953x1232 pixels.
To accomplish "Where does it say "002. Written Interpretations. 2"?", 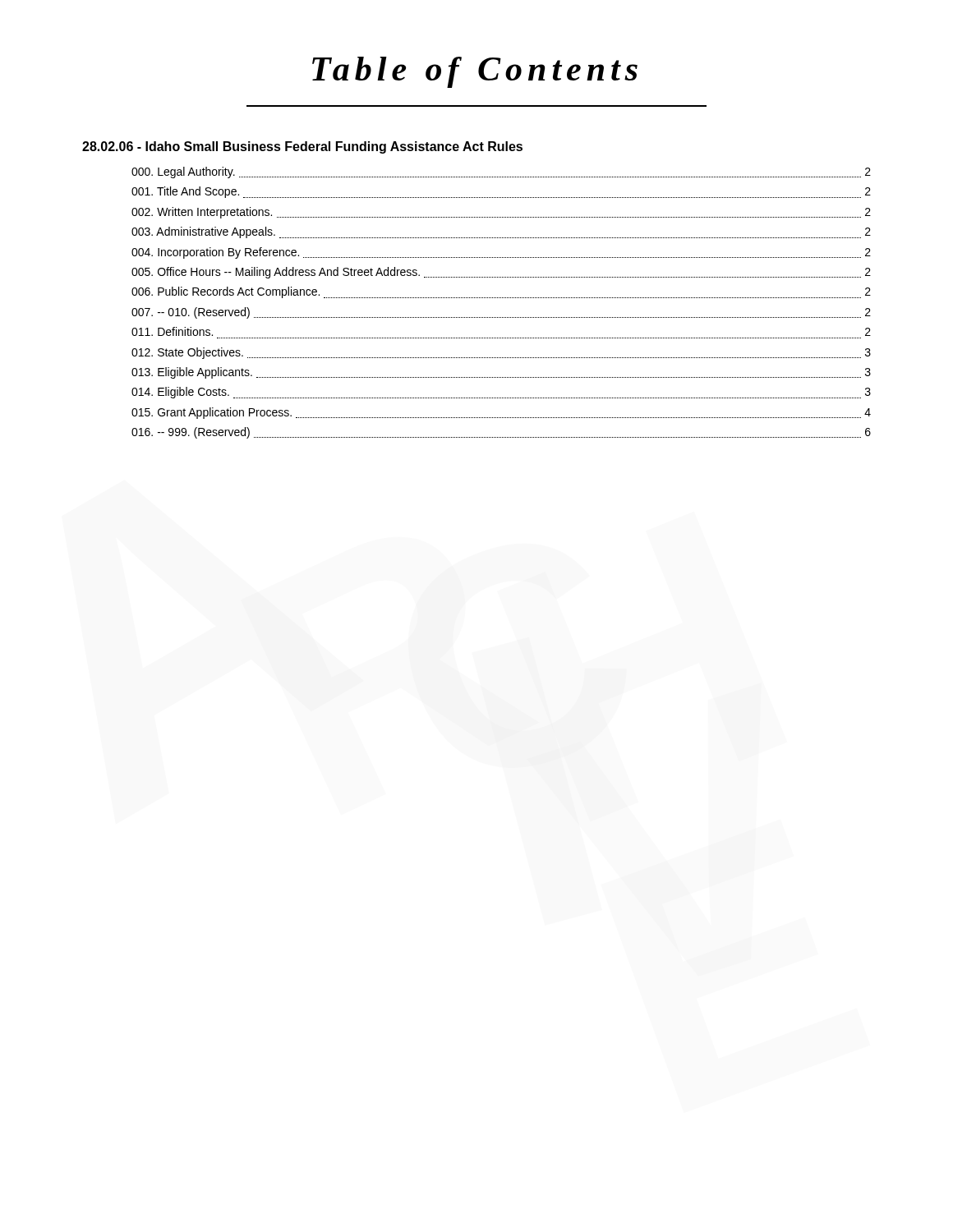I will 501,212.
